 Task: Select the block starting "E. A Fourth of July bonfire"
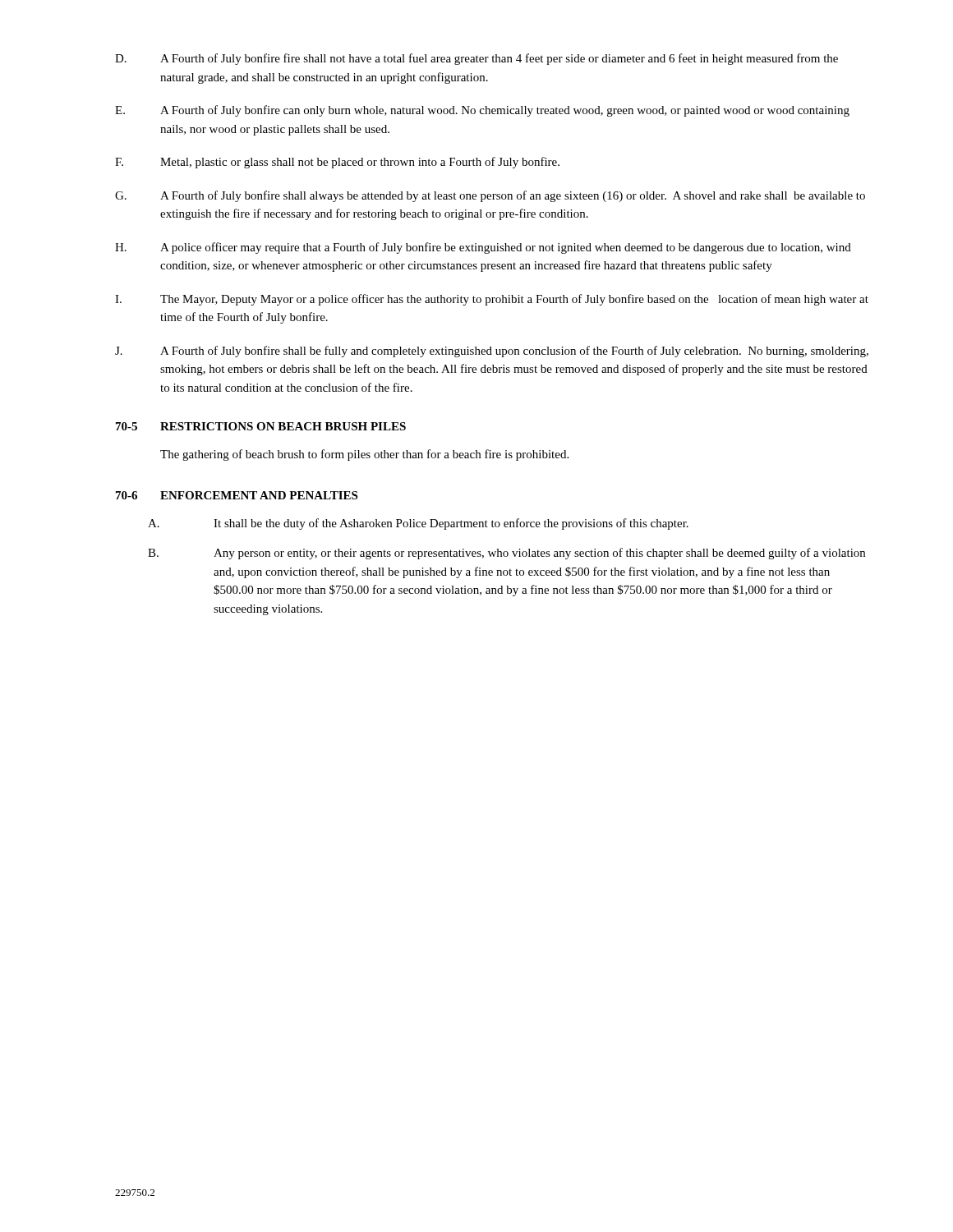pyautogui.click(x=493, y=120)
